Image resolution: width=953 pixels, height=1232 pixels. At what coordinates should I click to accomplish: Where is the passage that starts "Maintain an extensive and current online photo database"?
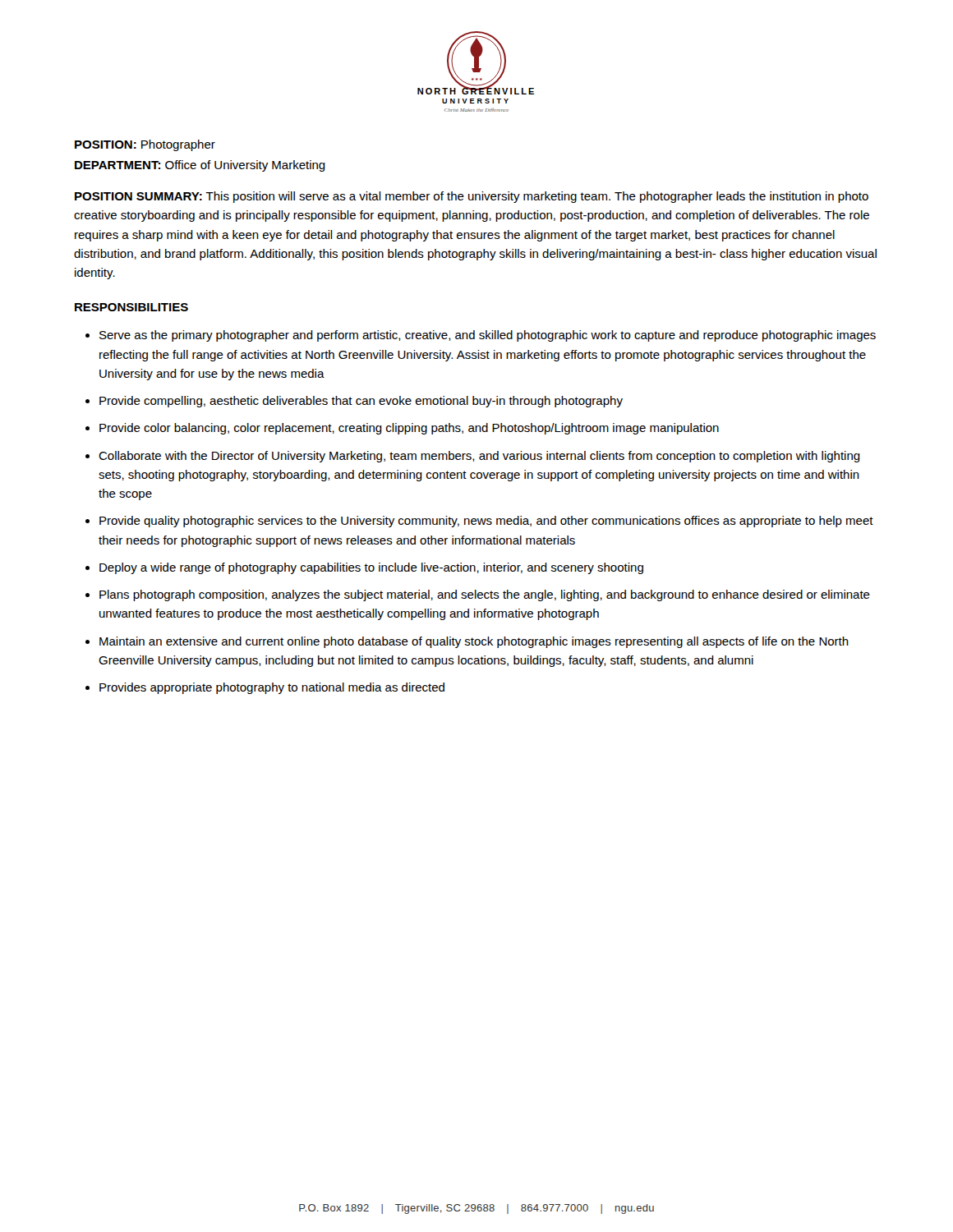click(474, 650)
